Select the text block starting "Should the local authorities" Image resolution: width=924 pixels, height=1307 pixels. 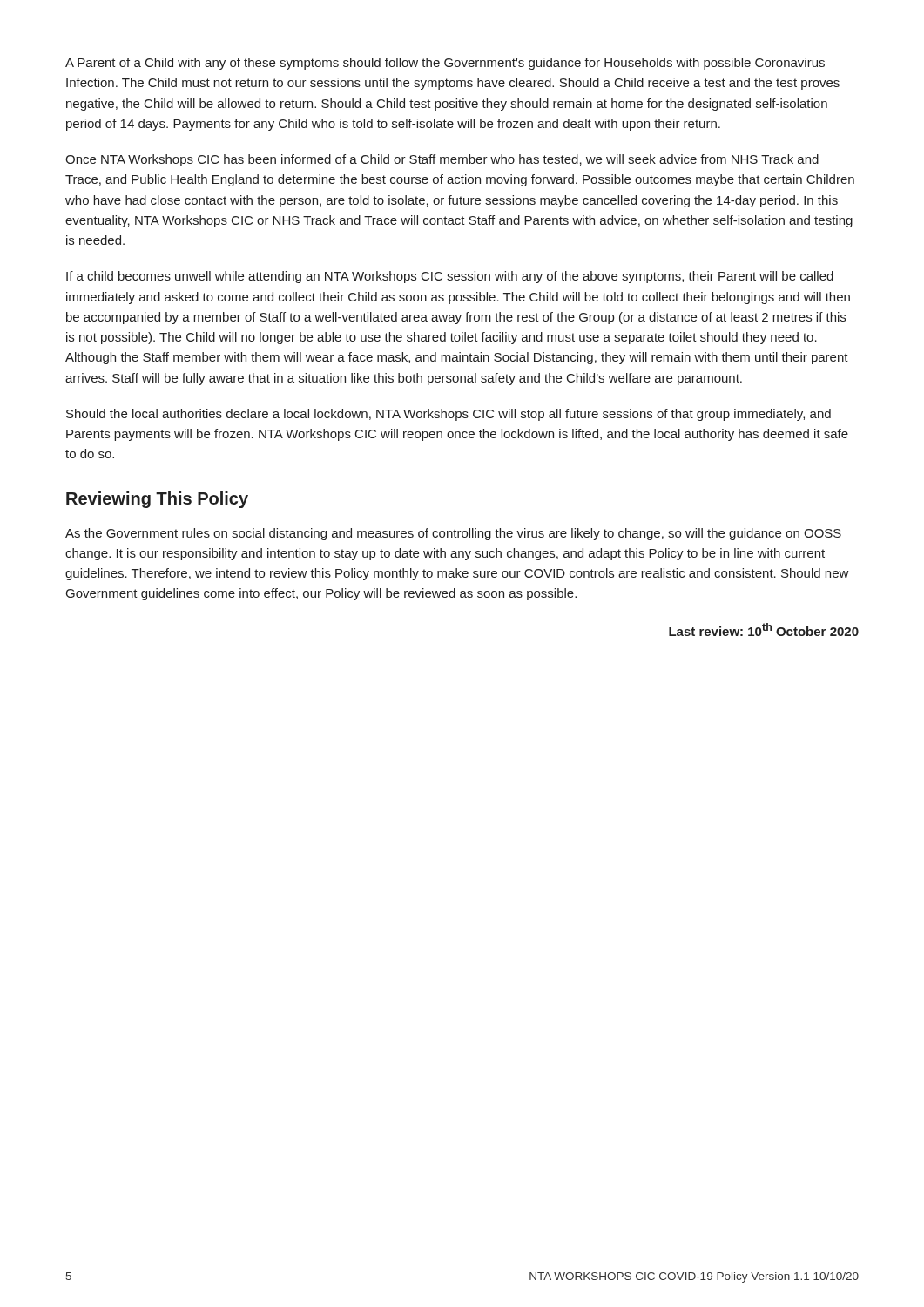(462, 434)
